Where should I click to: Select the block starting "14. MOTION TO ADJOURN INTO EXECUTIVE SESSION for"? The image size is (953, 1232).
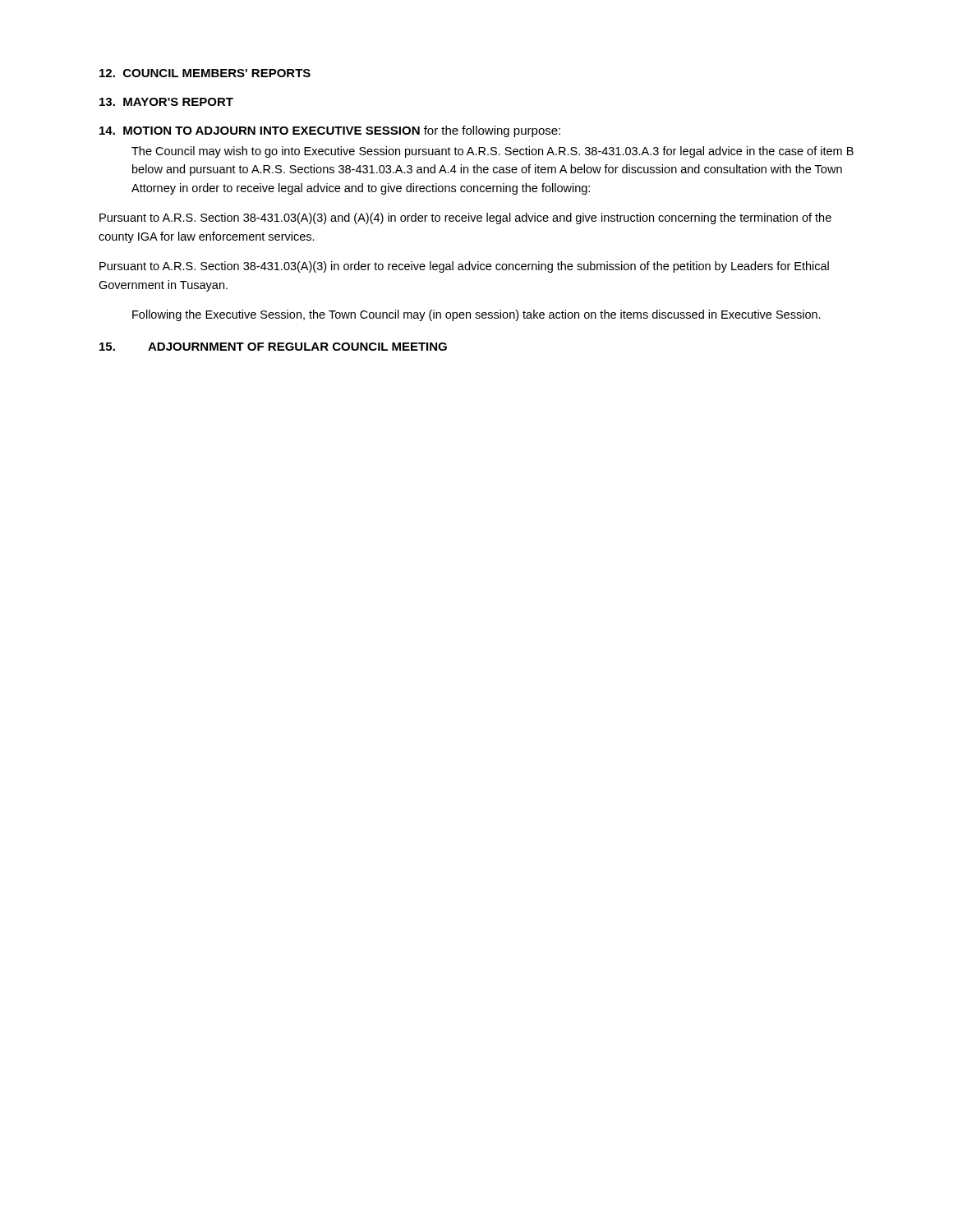pyautogui.click(x=330, y=130)
